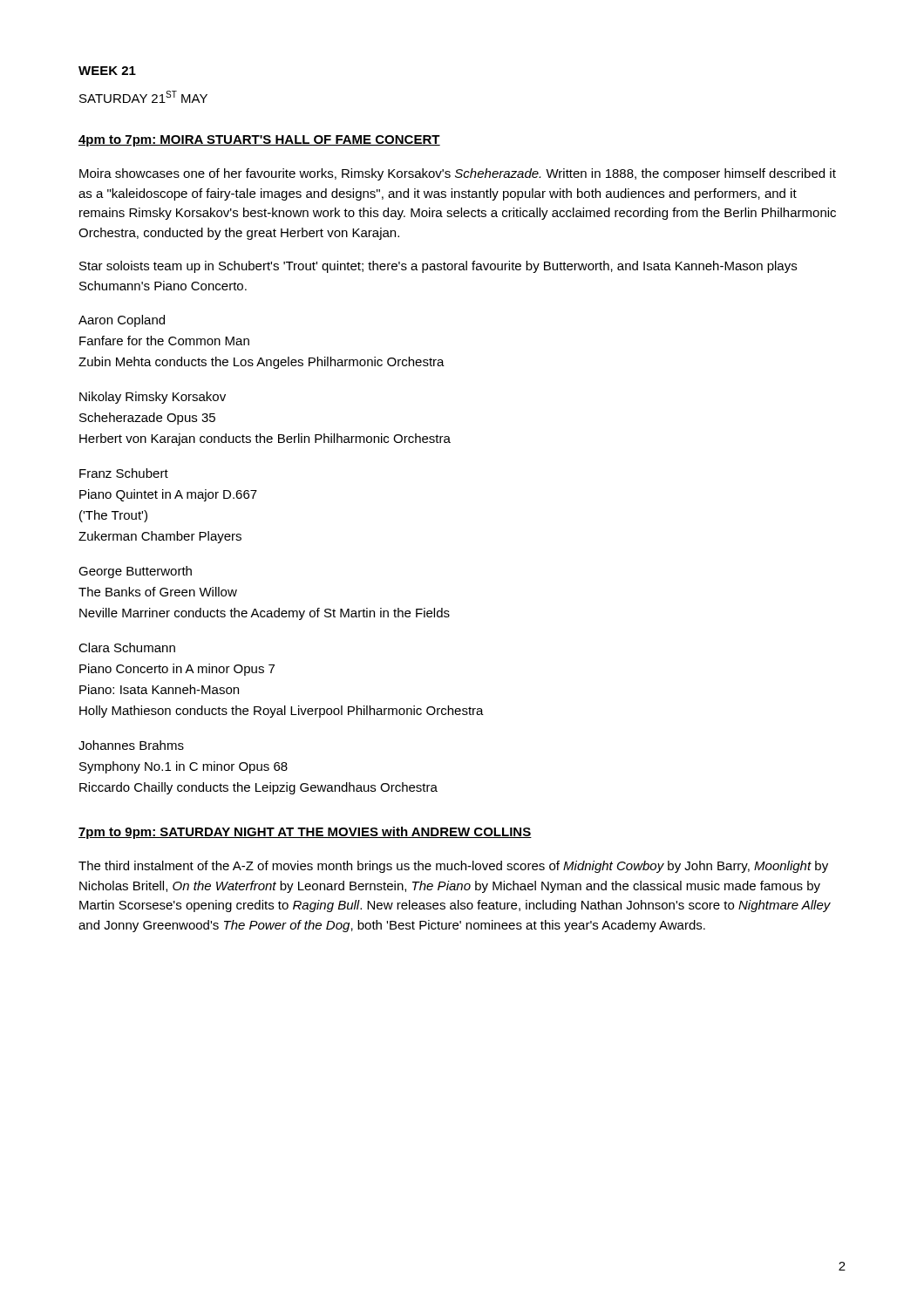The height and width of the screenshot is (1308, 924).
Task: Find the block on this page that starts "Aaron Copland Fanfare for the Common Man"
Action: (x=122, y=321)
